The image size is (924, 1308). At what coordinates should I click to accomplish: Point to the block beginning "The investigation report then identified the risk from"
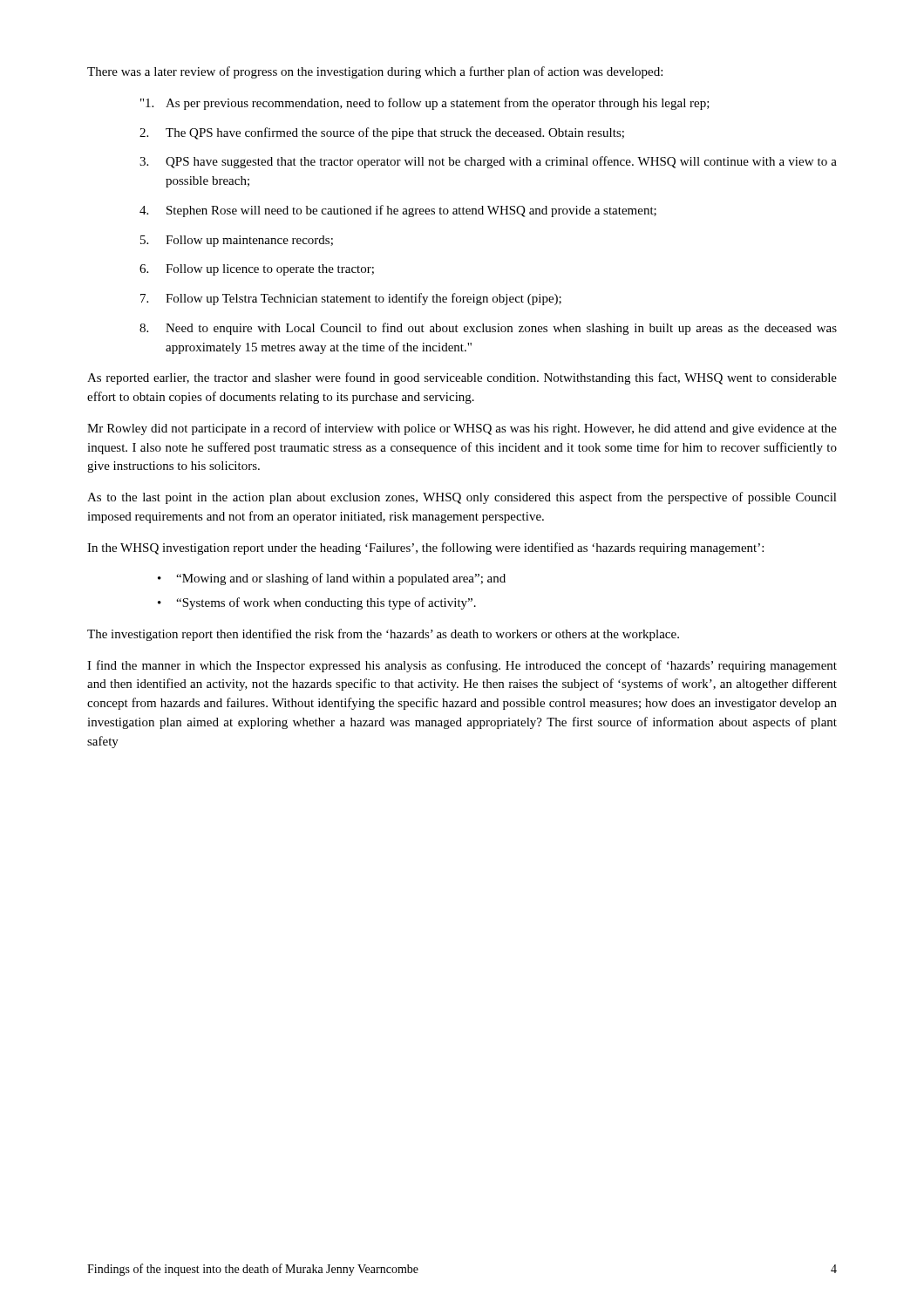click(384, 634)
